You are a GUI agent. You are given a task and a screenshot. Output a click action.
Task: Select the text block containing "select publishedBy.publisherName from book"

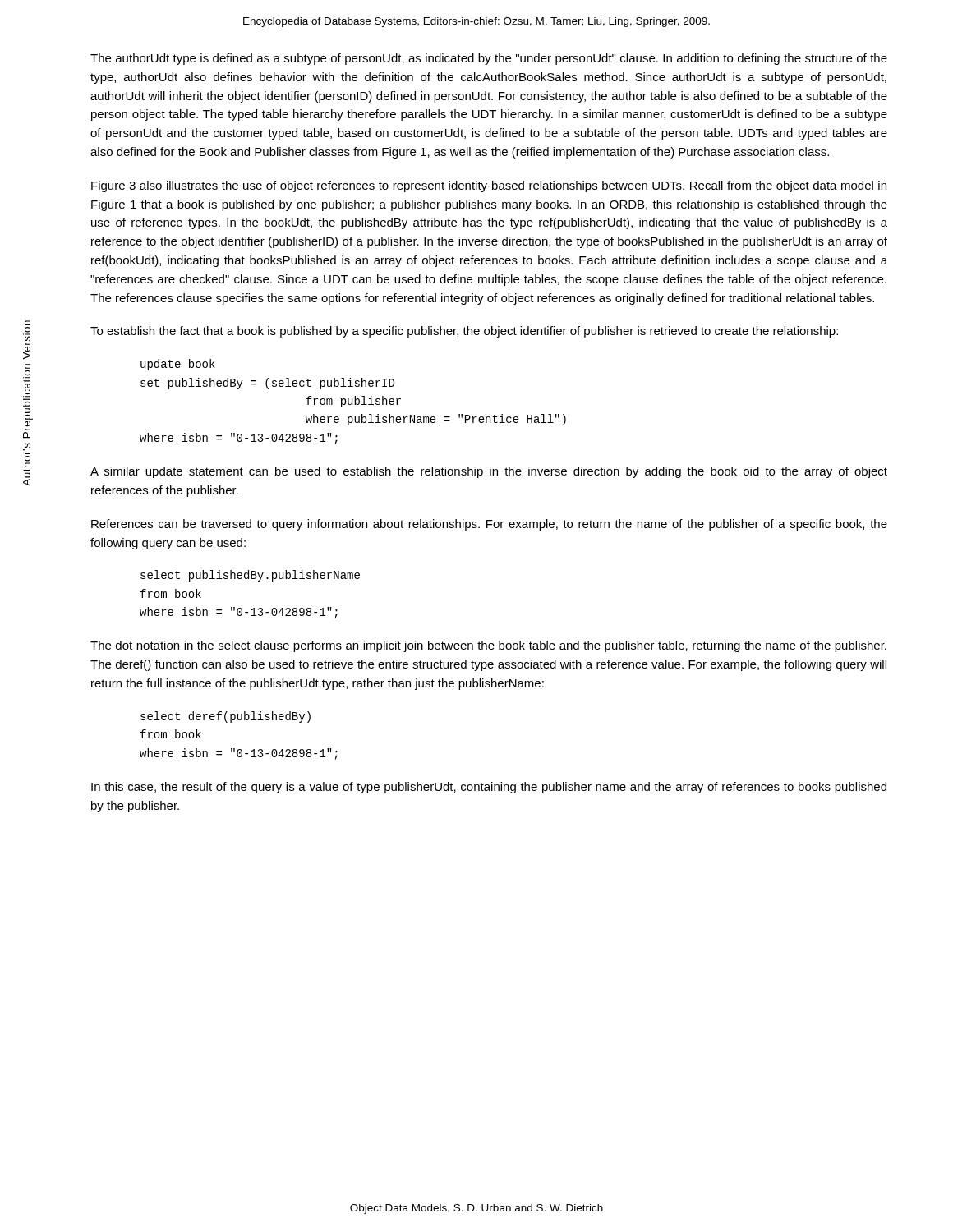(x=250, y=576)
